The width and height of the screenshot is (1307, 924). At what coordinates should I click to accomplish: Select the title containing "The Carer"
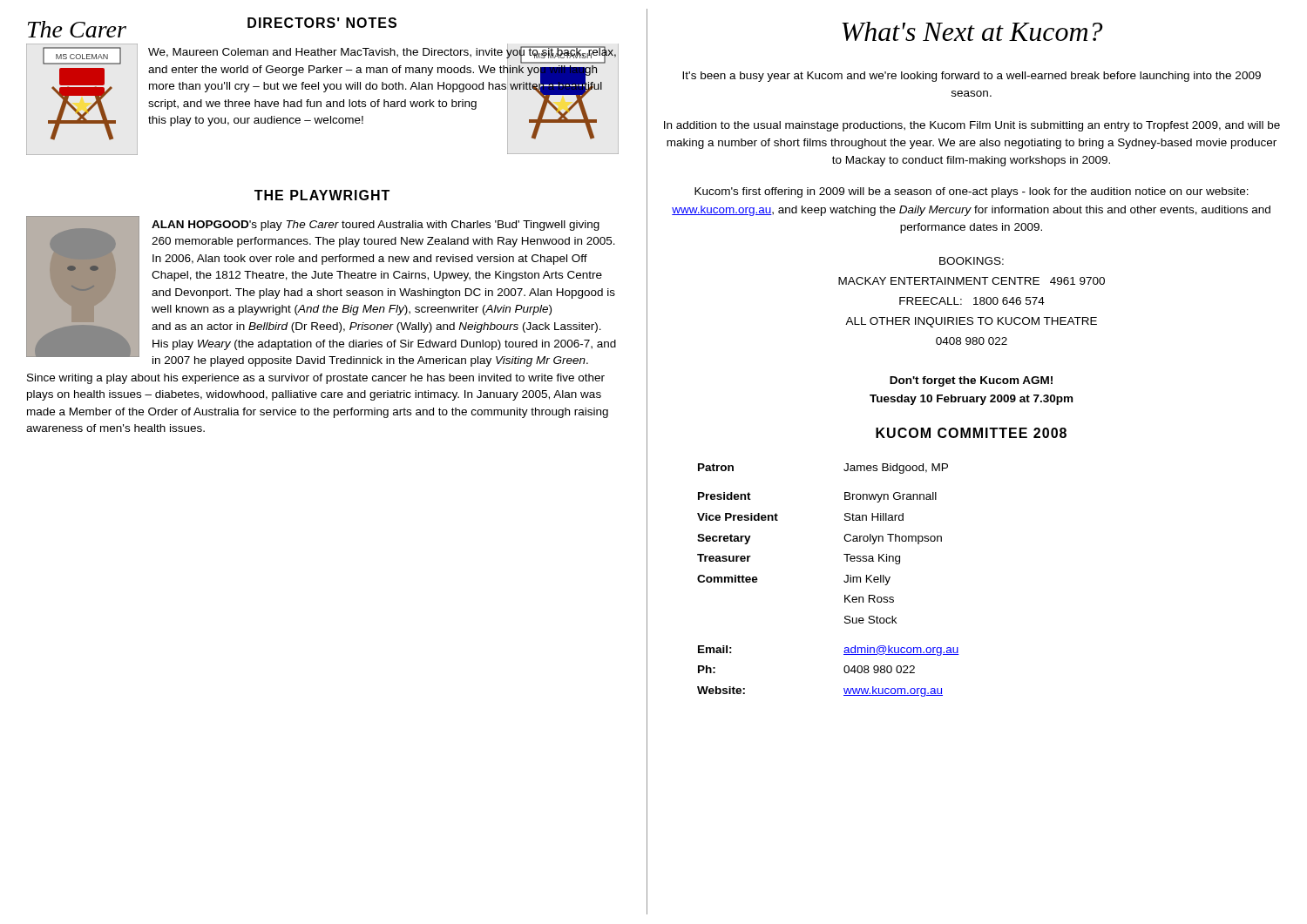pyautogui.click(x=76, y=30)
